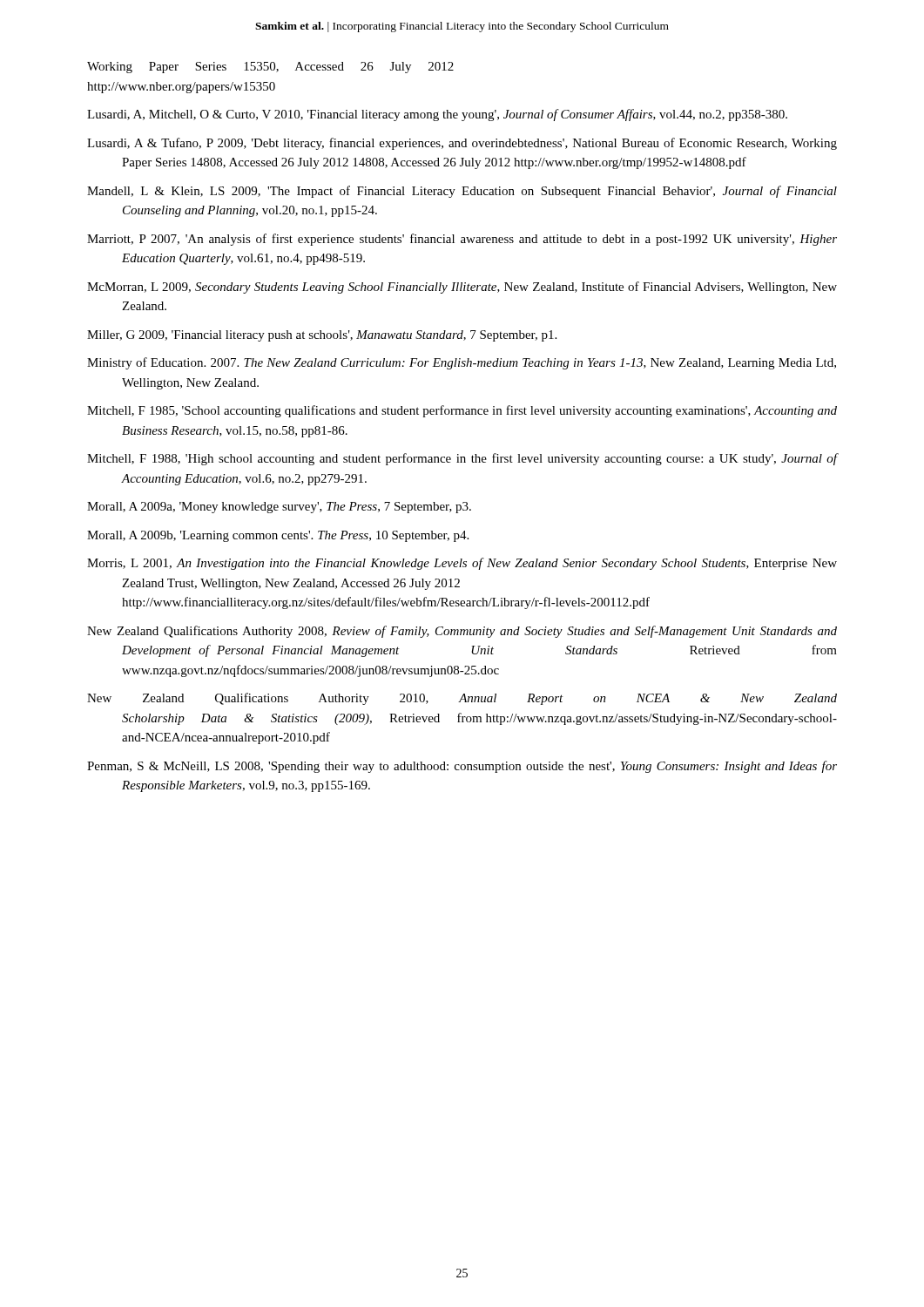The width and height of the screenshot is (924, 1307).
Task: Where is the passage that starts "Working Paper Series 15350,"?
Action: 462,76
